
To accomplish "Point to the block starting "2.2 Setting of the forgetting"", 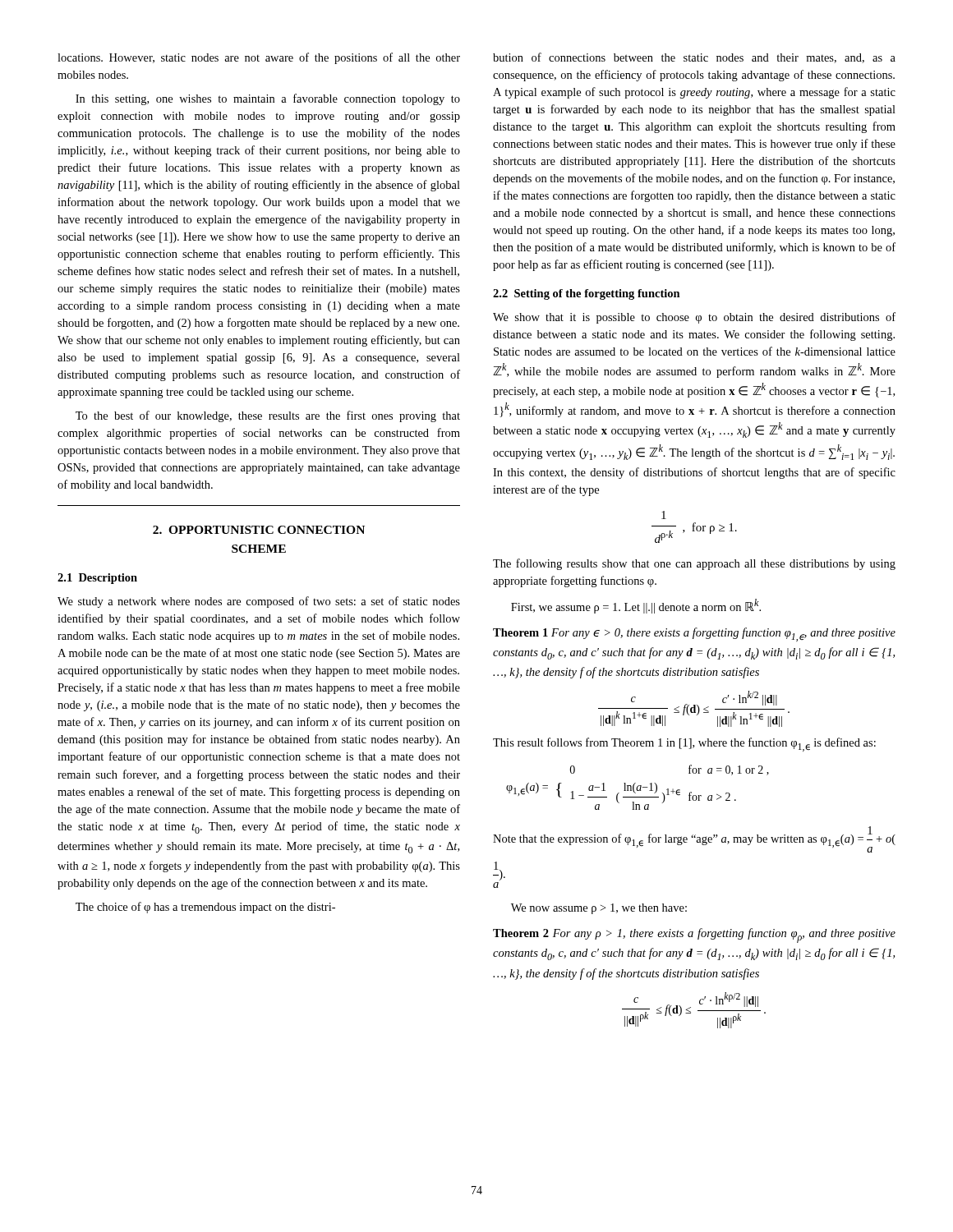I will click(x=587, y=294).
